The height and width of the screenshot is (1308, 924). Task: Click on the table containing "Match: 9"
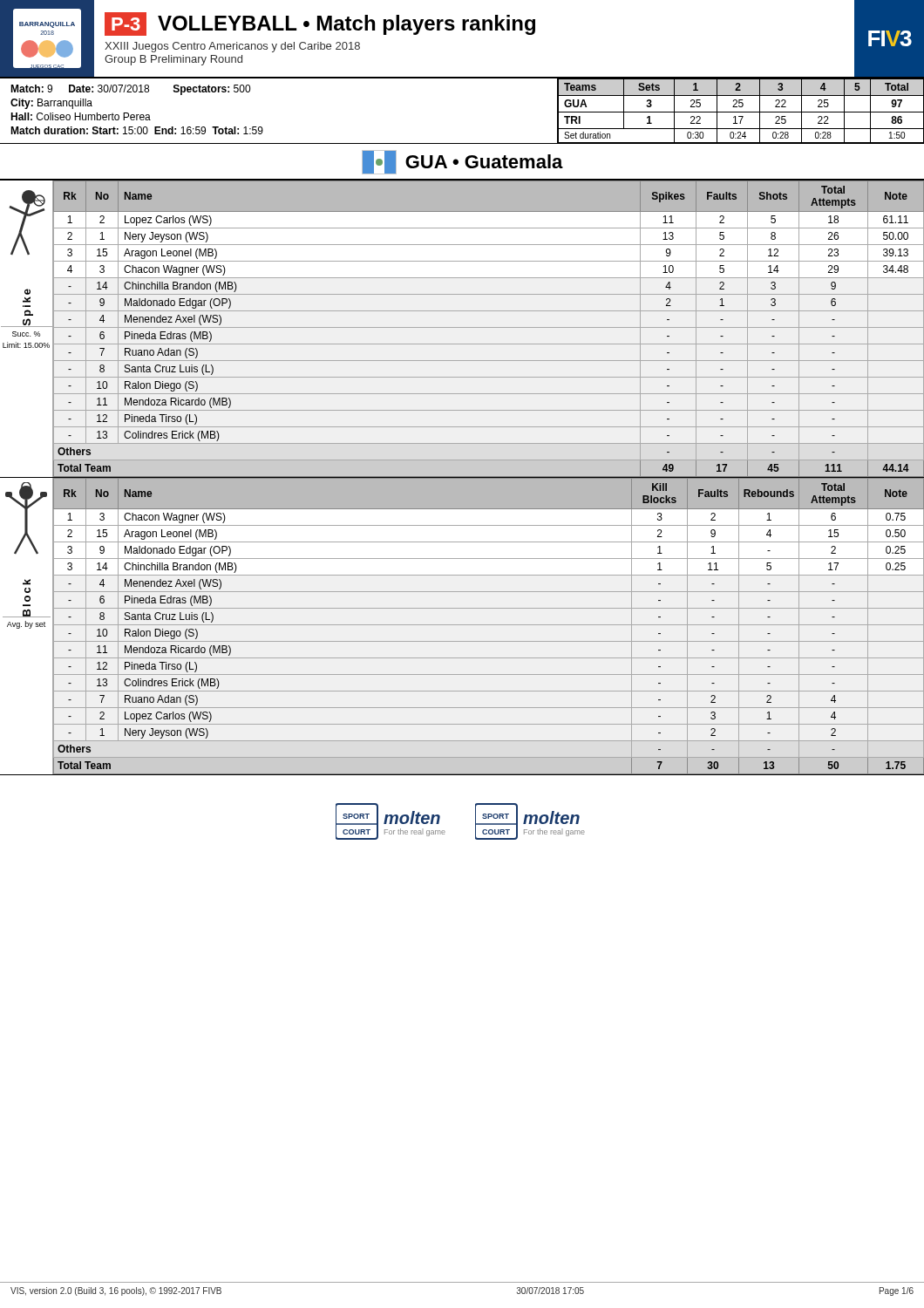pos(462,111)
